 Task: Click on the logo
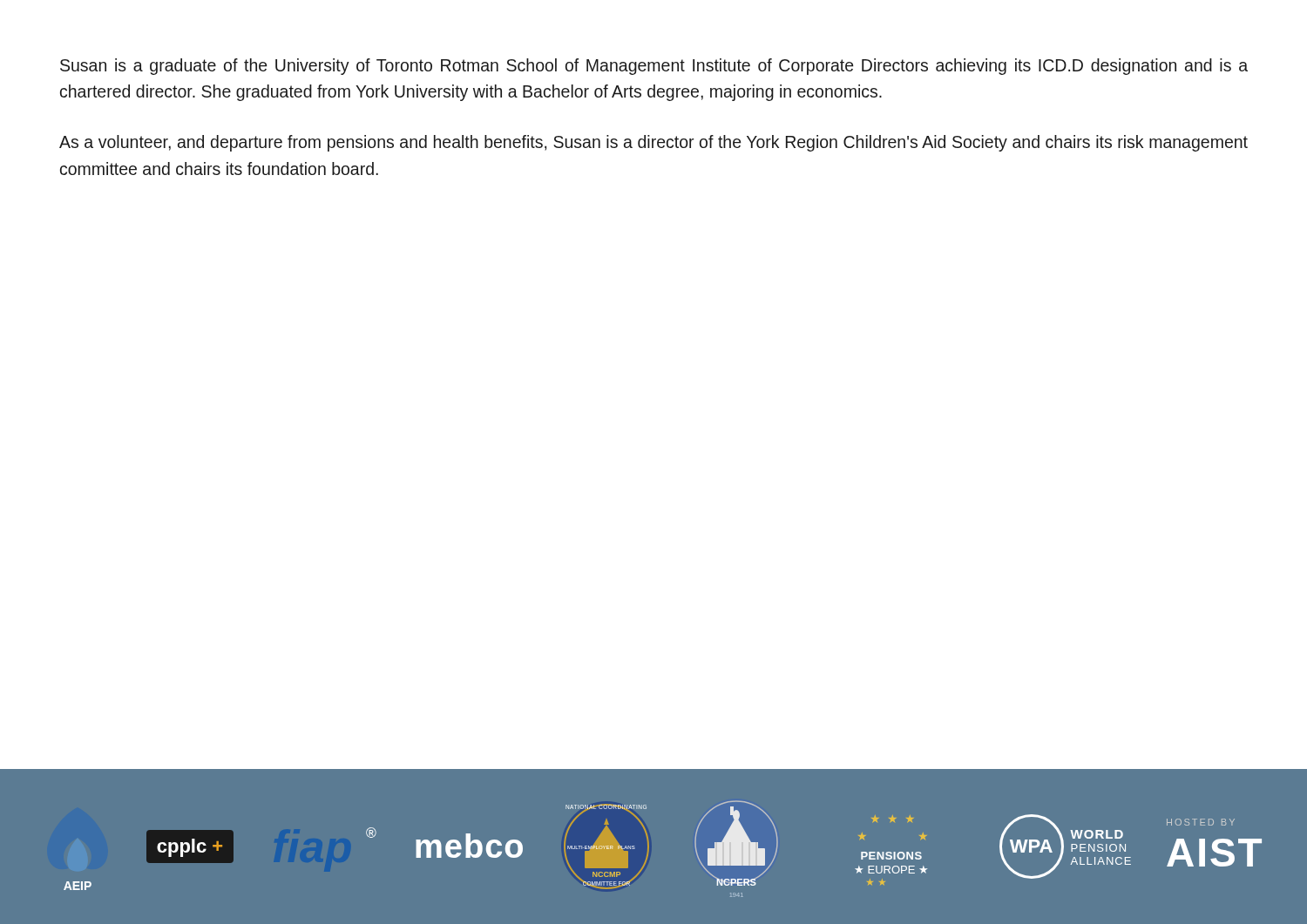click(x=654, y=846)
